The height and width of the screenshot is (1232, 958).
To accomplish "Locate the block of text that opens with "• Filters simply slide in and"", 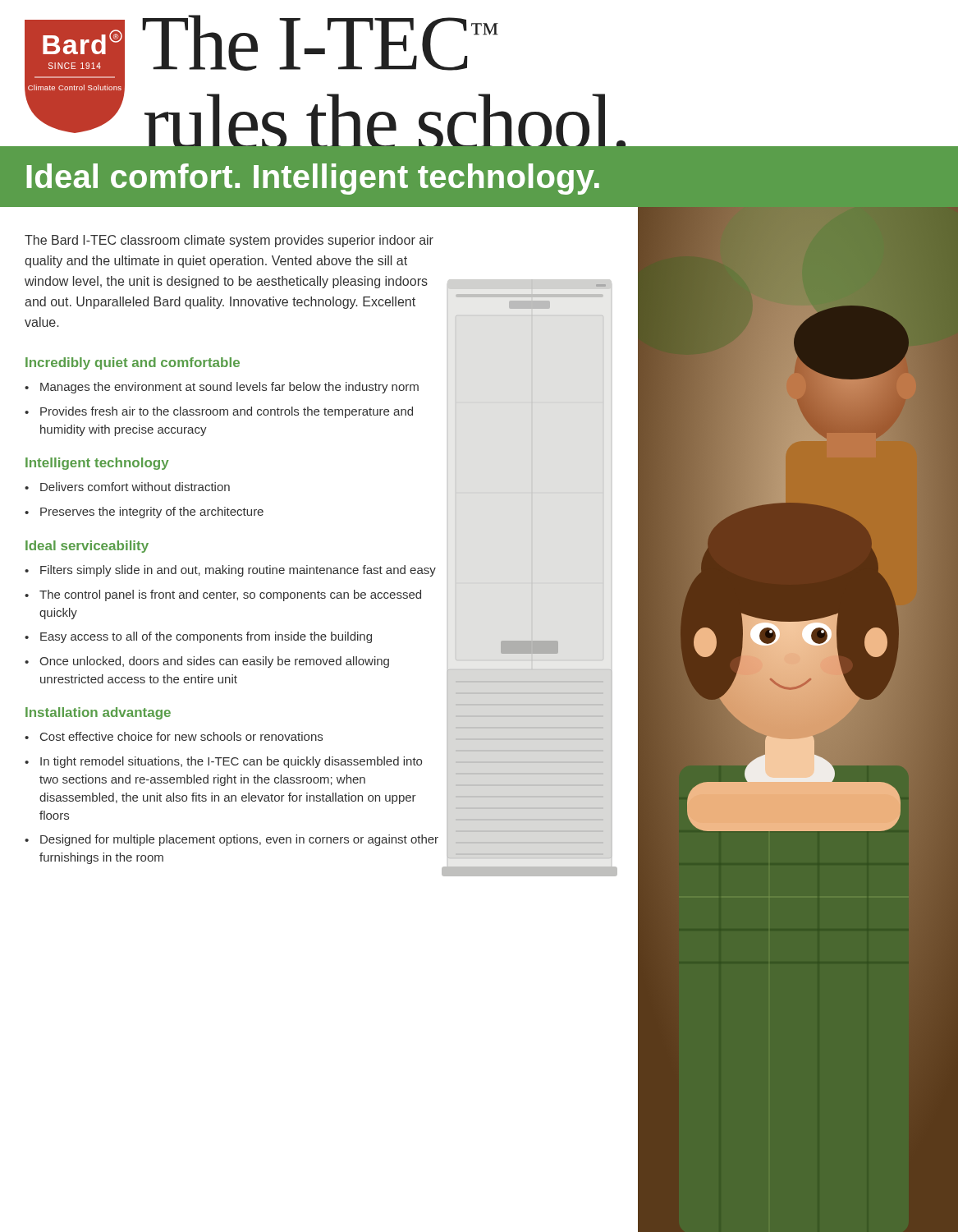I will 230,570.
